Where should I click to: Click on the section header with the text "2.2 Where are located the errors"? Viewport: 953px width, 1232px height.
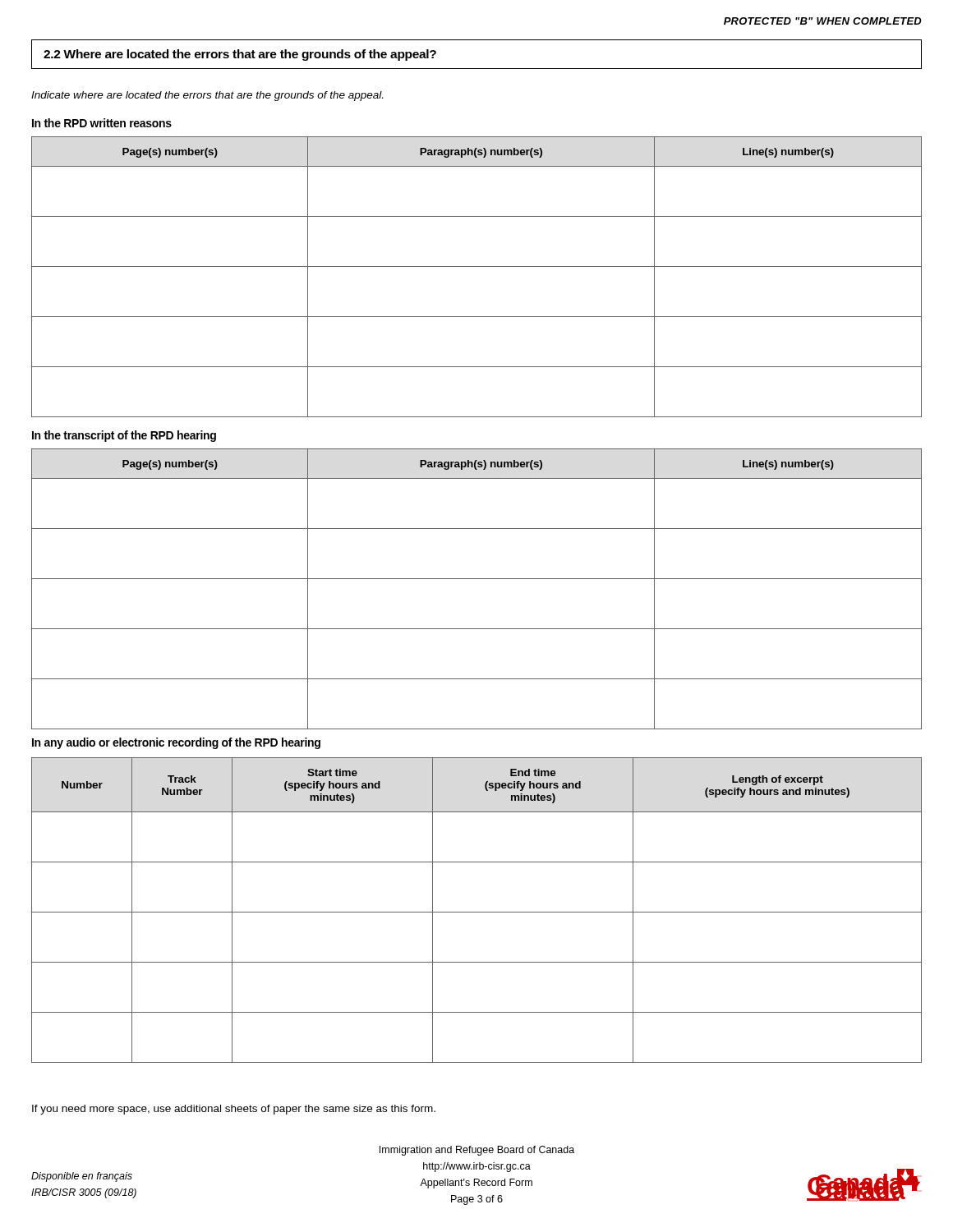coord(240,54)
